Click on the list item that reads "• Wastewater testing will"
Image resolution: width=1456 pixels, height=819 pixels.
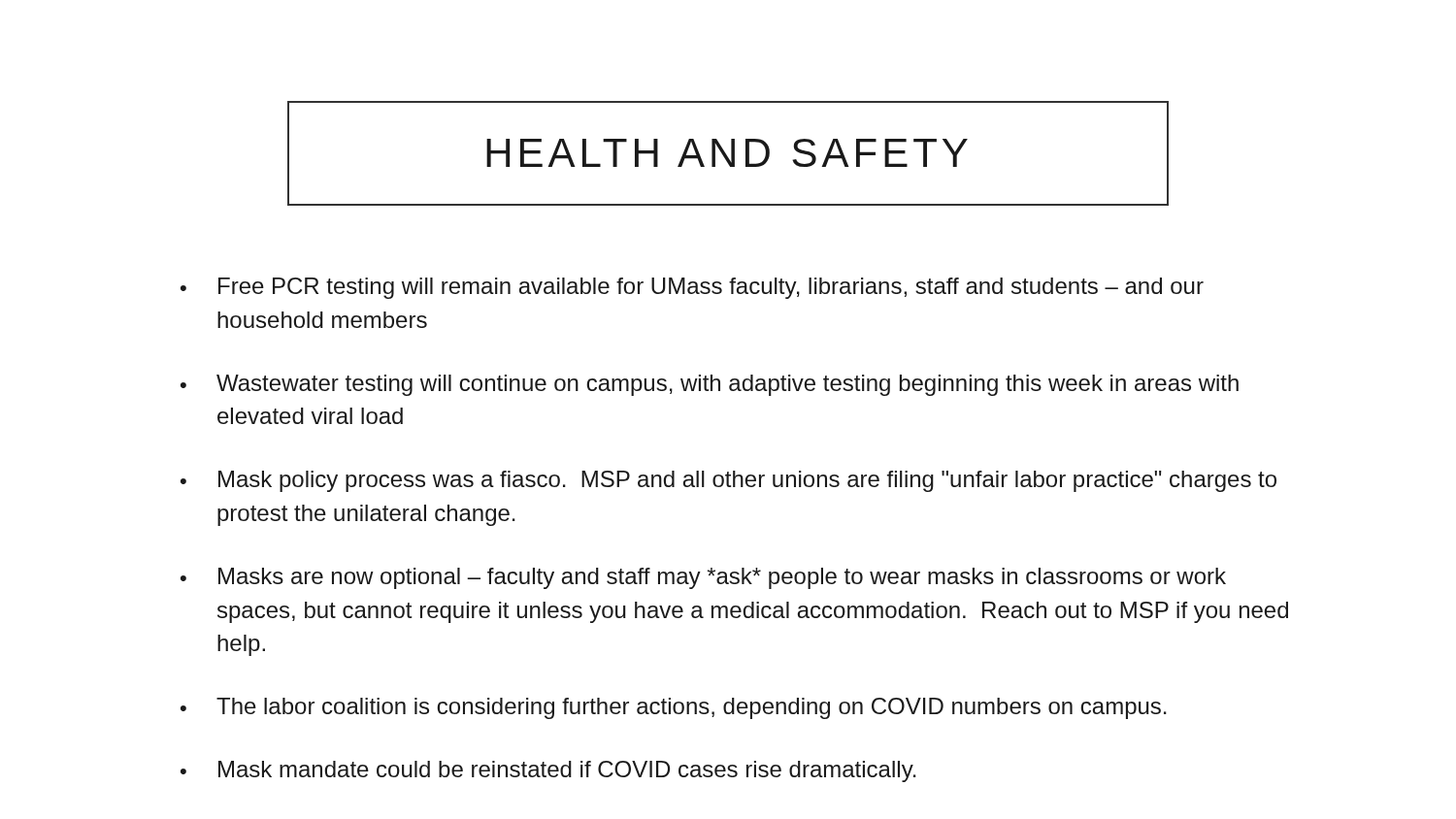point(746,400)
